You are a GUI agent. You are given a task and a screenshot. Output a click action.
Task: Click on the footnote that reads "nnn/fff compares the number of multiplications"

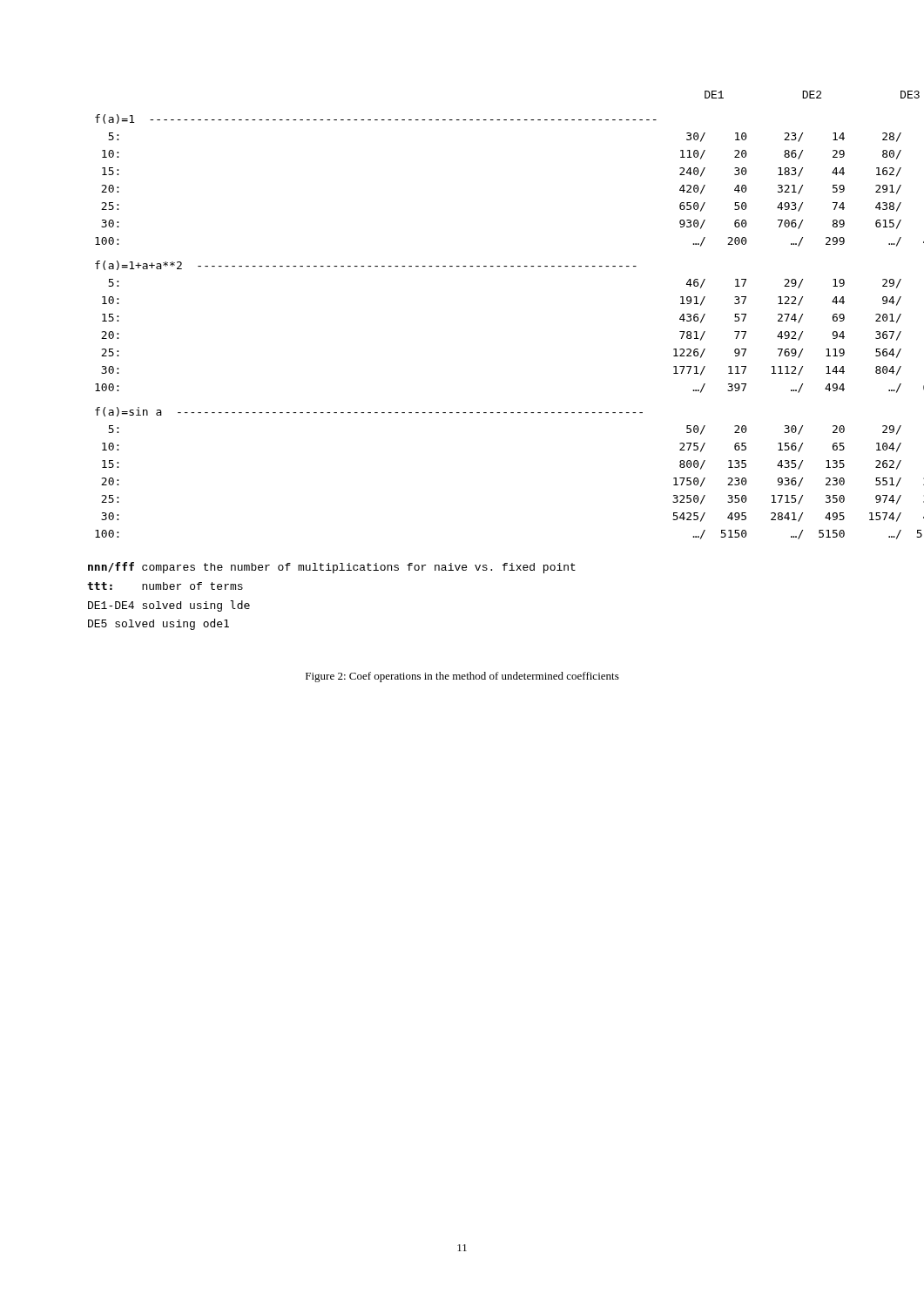[x=332, y=568]
